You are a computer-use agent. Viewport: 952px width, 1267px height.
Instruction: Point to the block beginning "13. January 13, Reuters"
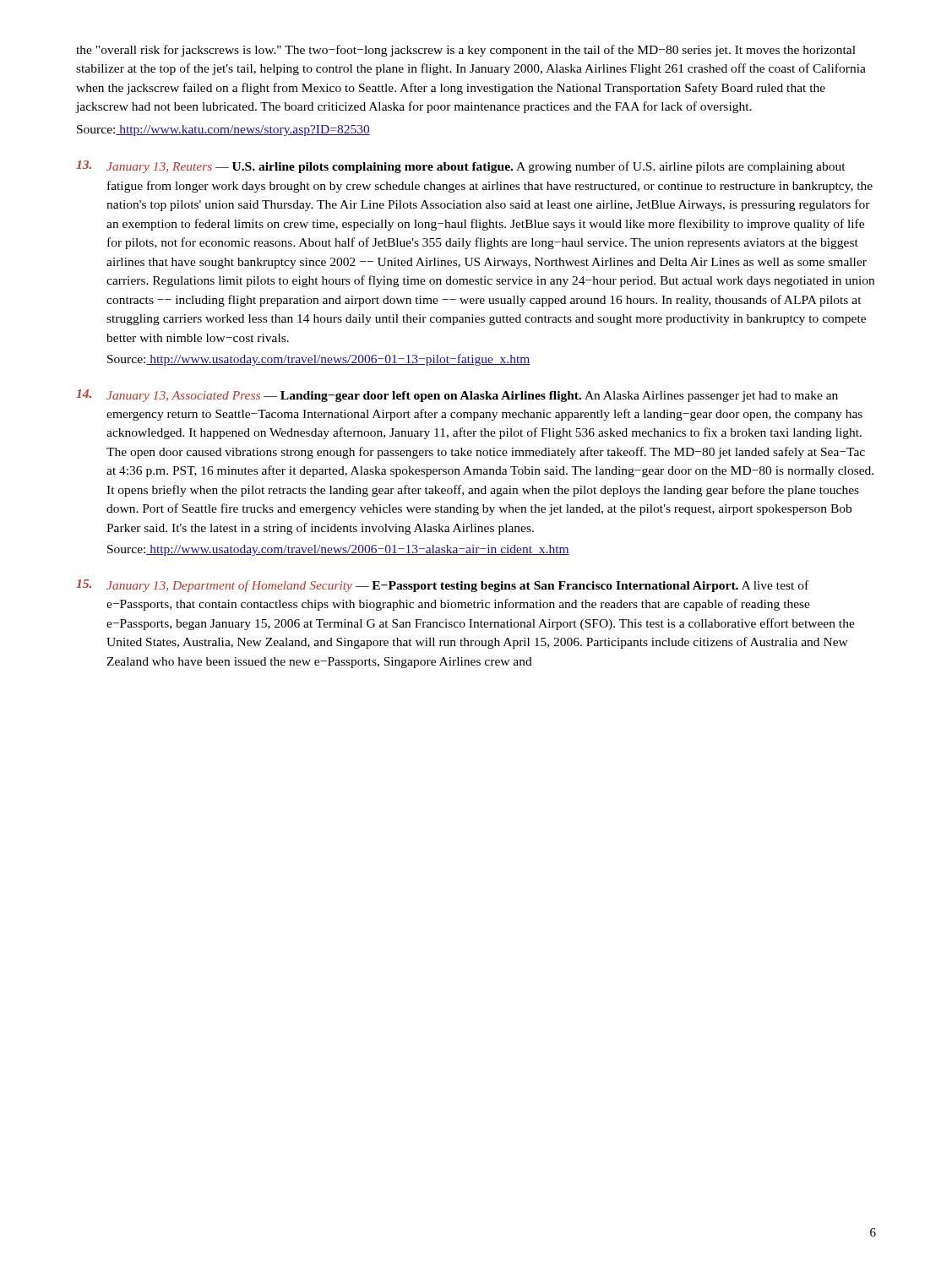[476, 263]
